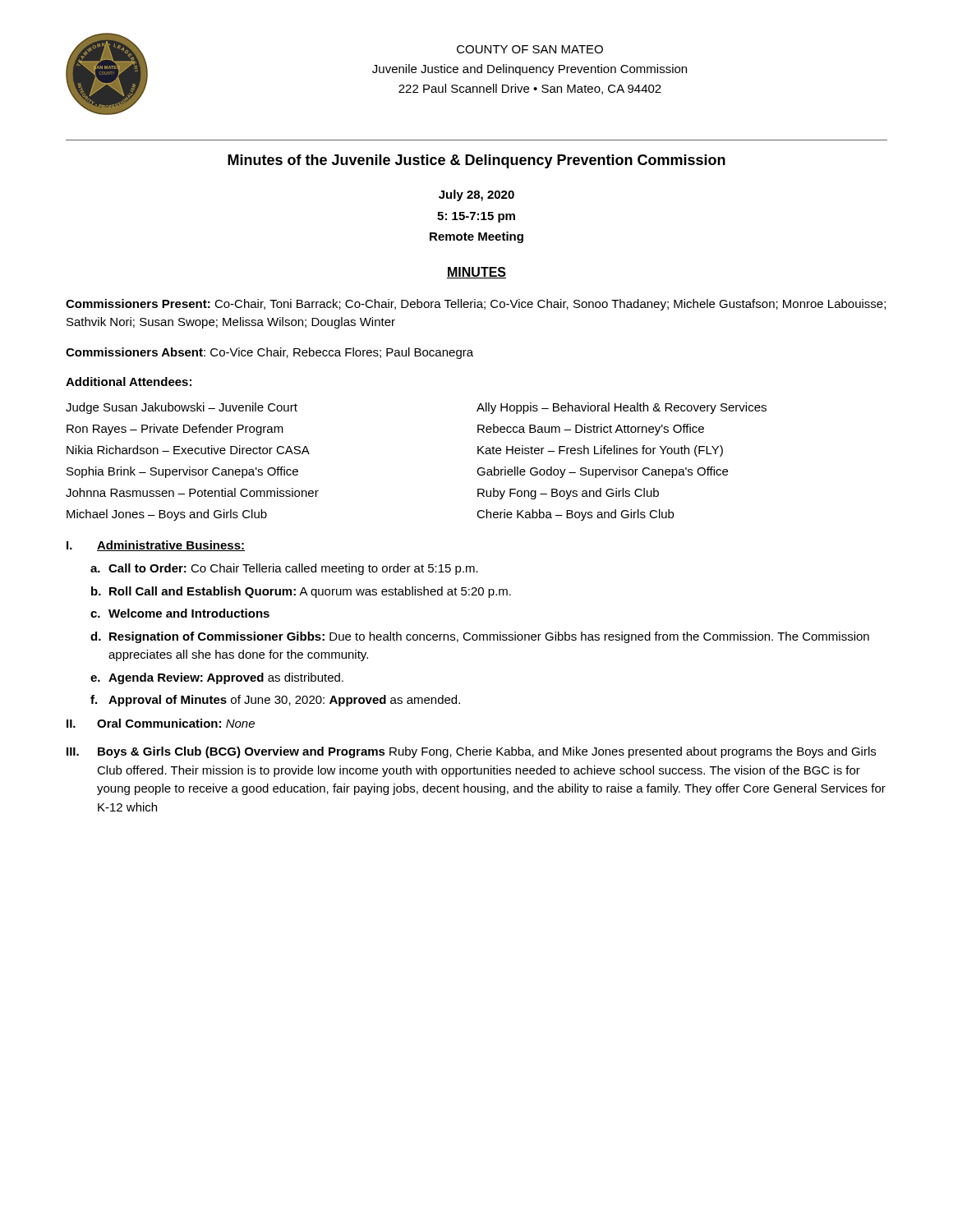
Task: Locate the text block that says "Commissioners Present: Co-Chair, Toni Barrack;"
Action: click(x=476, y=312)
